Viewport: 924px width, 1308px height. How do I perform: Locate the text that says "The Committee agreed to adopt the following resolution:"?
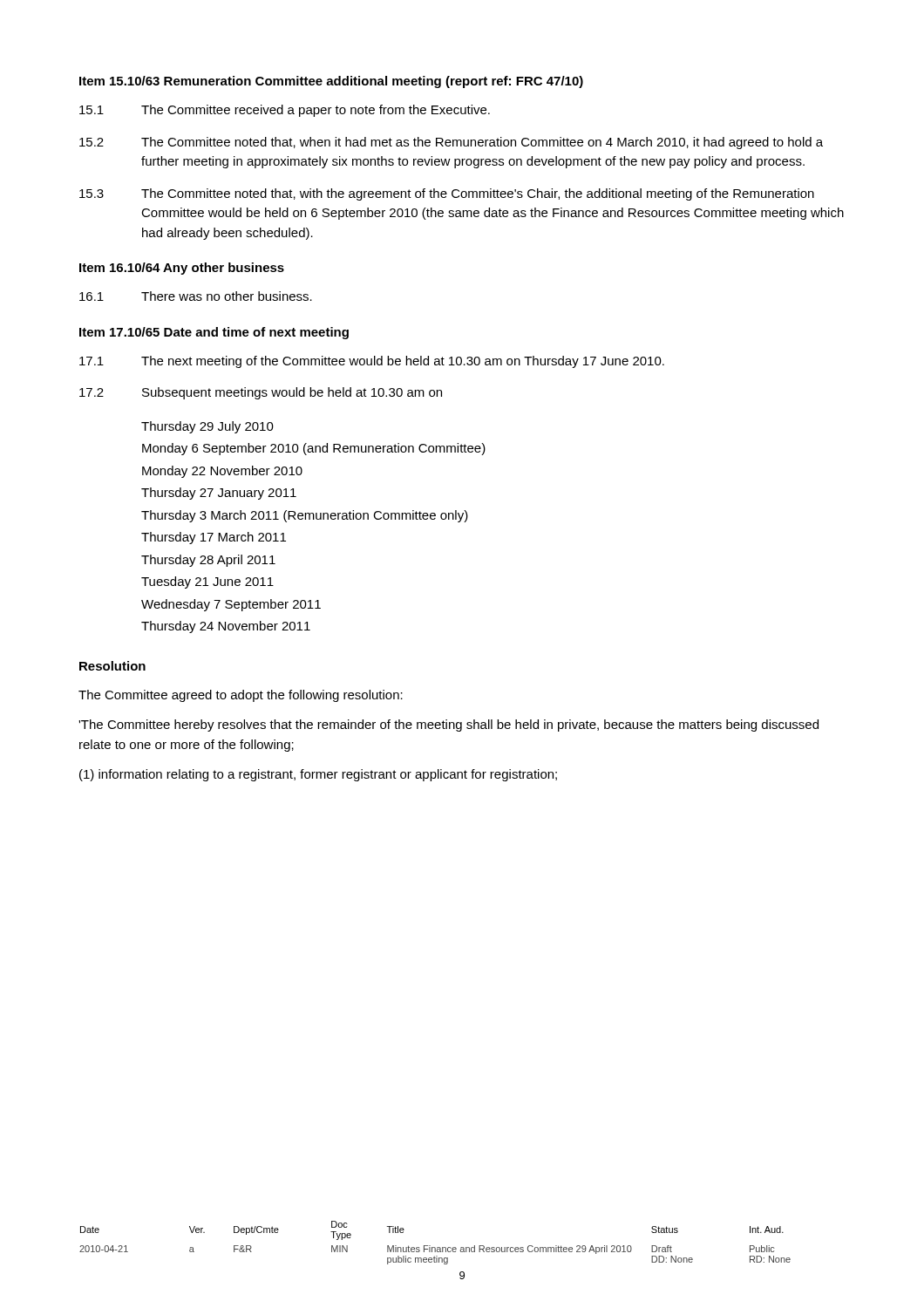(241, 694)
